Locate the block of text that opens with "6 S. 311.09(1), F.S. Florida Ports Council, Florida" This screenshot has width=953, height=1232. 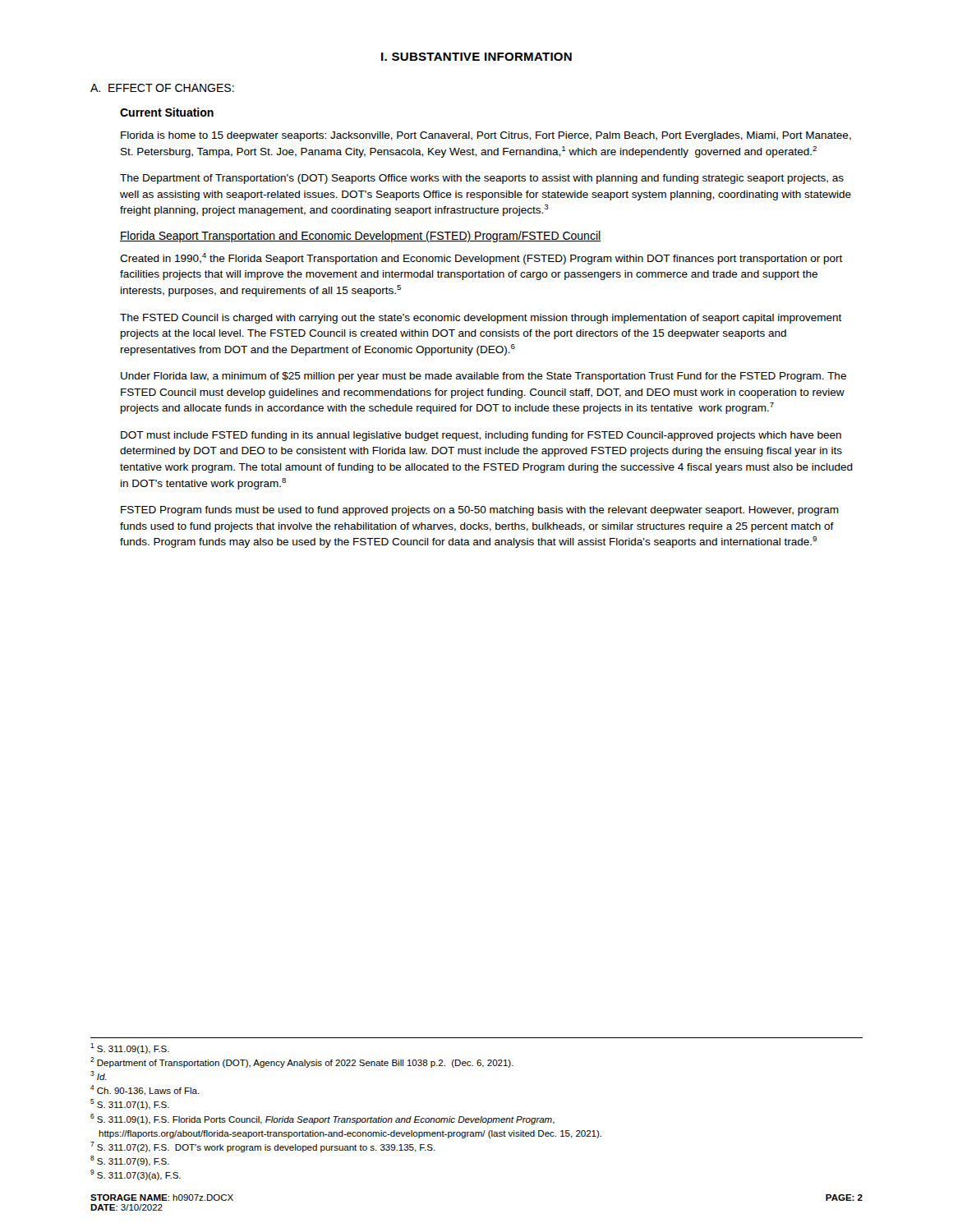(323, 1118)
